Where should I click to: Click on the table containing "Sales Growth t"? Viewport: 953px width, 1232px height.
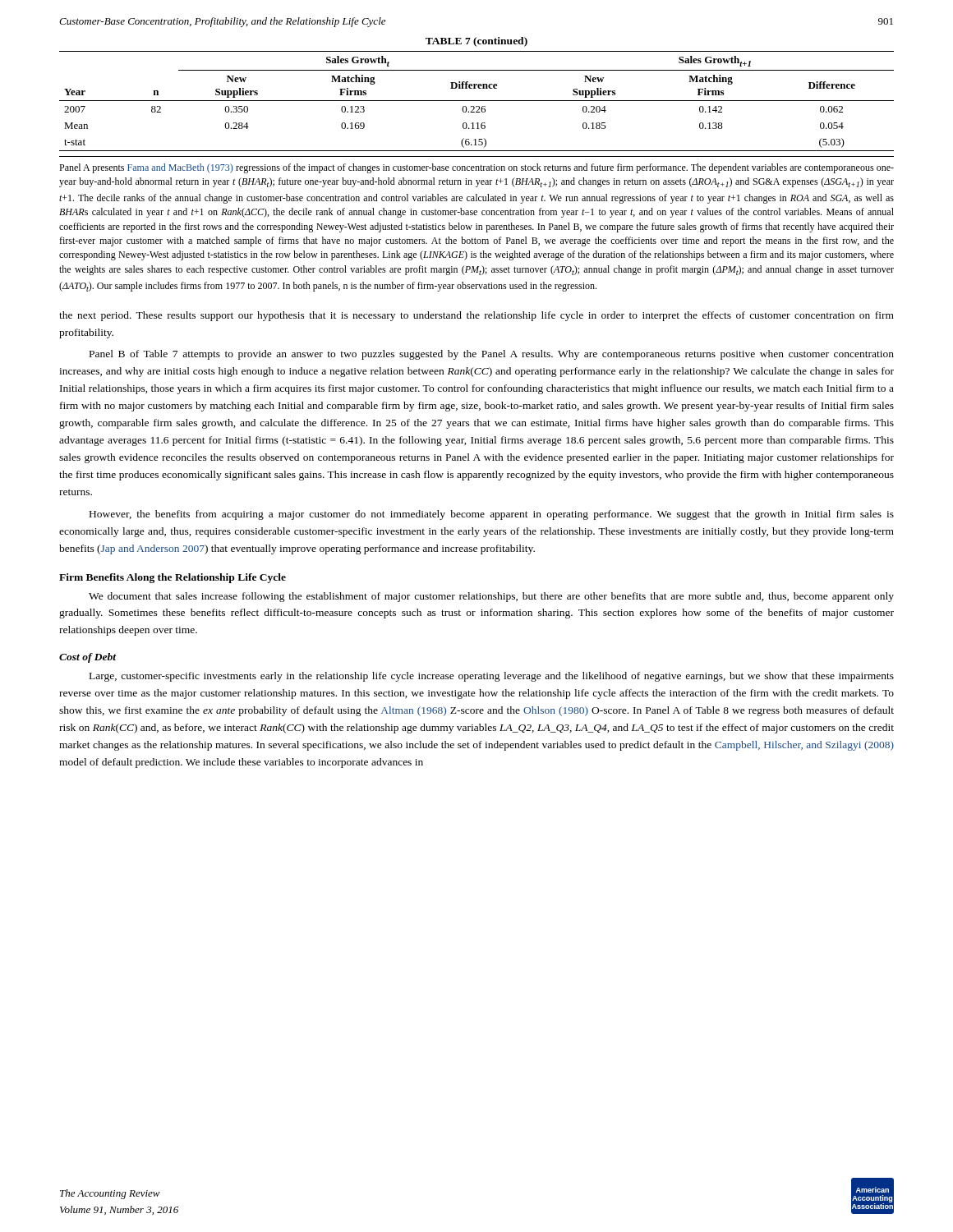[x=476, y=101]
